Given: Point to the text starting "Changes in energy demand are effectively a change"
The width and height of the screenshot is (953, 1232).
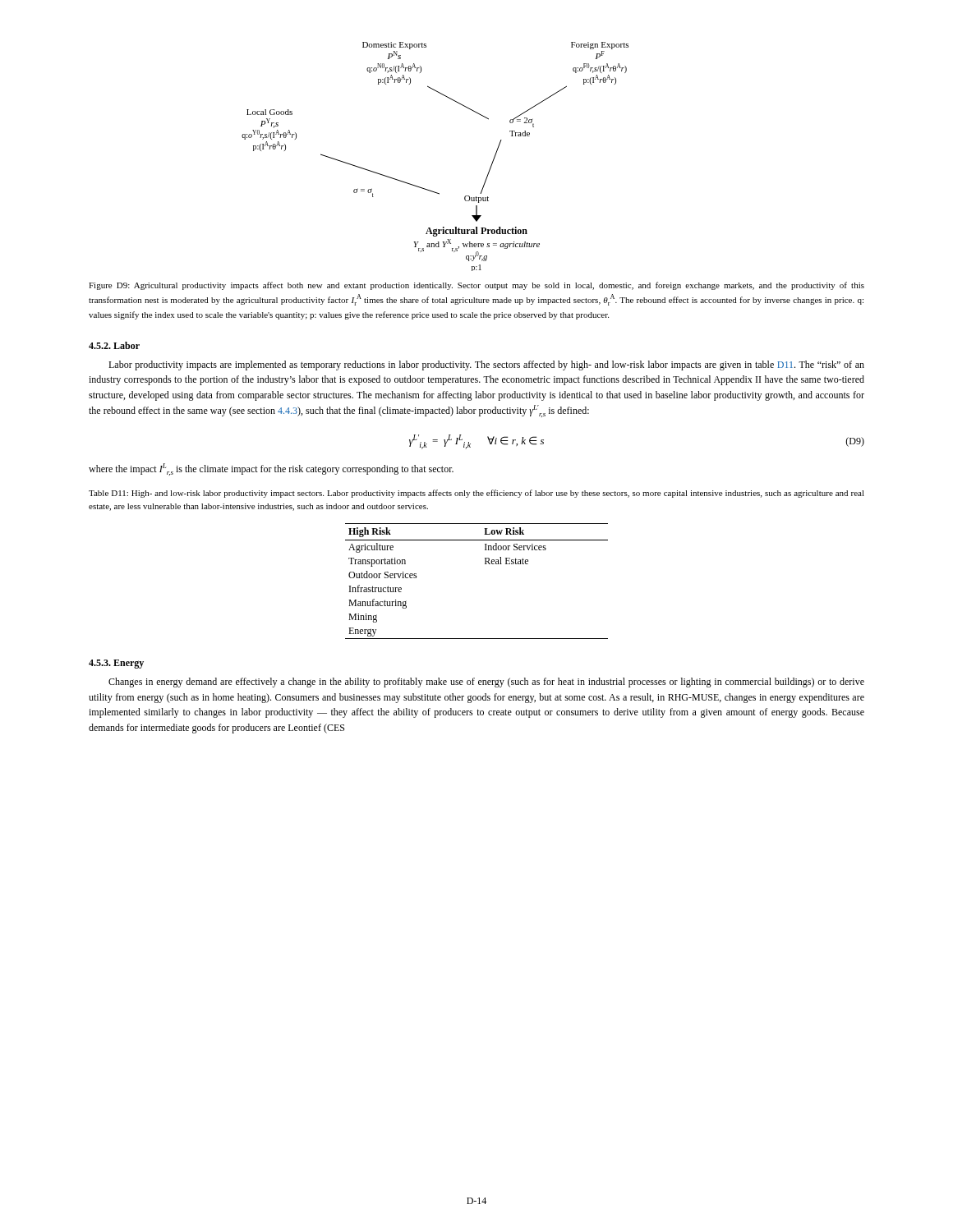Looking at the screenshot, I should pyautogui.click(x=476, y=705).
